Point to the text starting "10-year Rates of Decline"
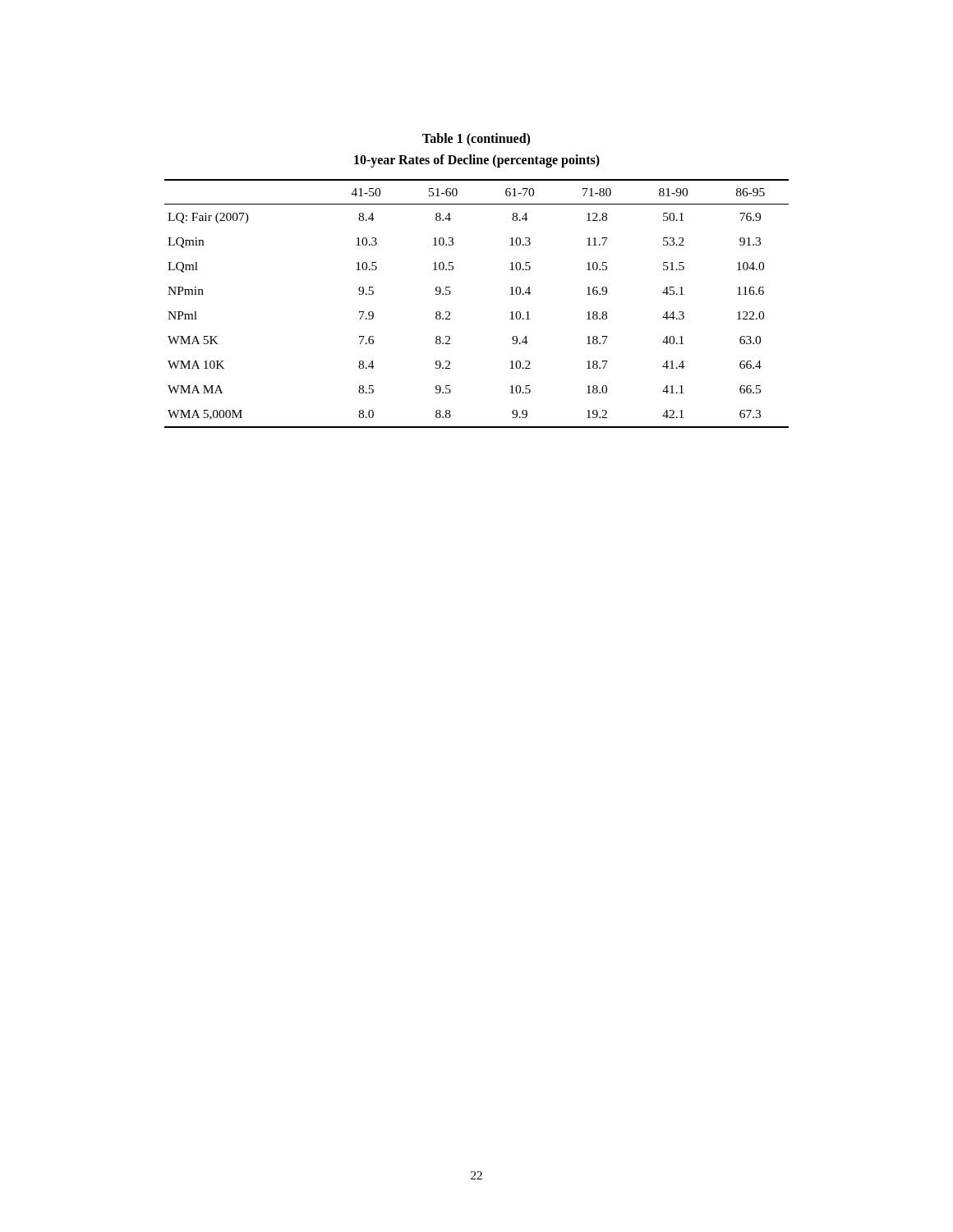This screenshot has width=953, height=1232. [476, 160]
